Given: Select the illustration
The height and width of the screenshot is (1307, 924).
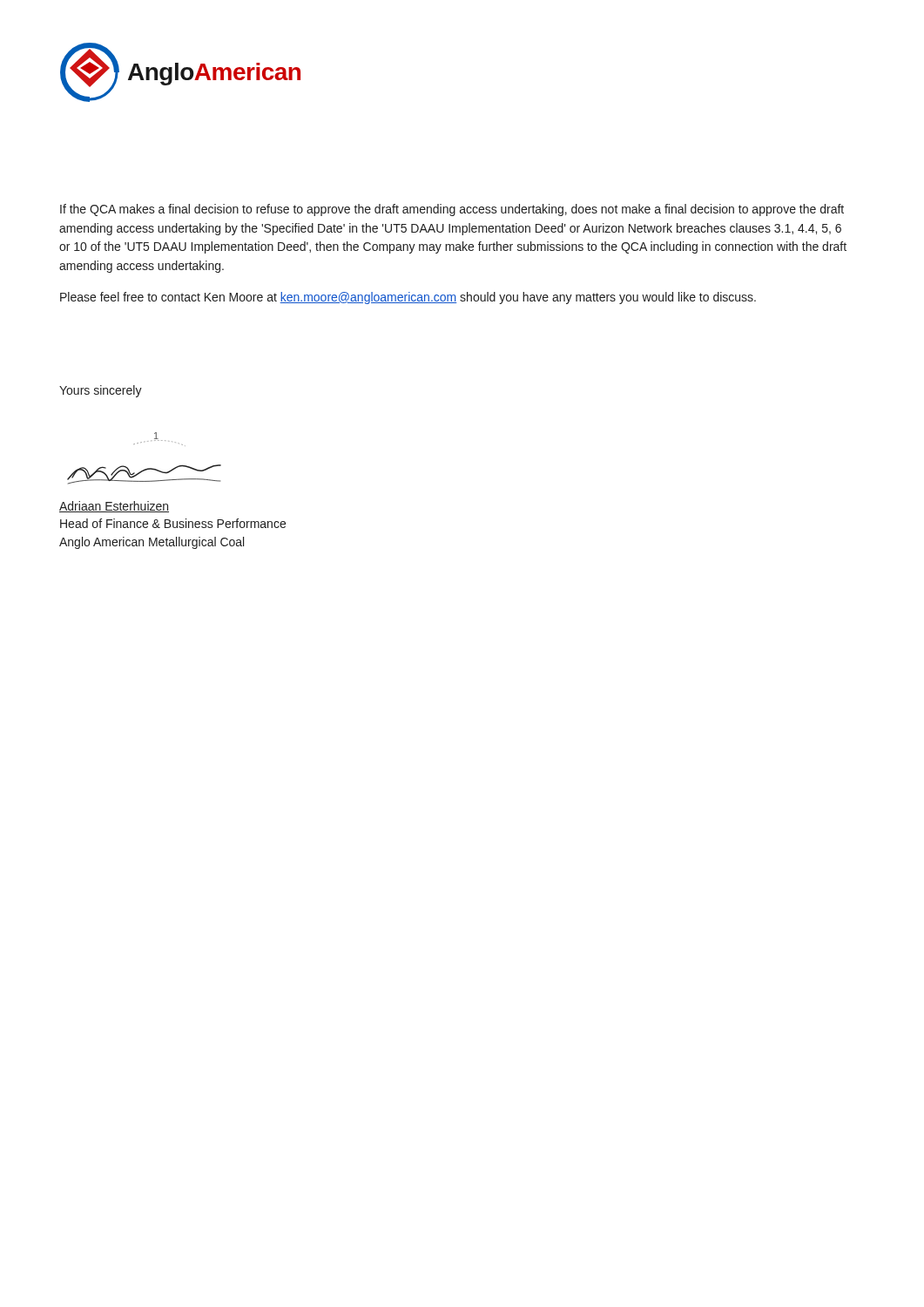Looking at the screenshot, I should pyautogui.click(x=173, y=489).
